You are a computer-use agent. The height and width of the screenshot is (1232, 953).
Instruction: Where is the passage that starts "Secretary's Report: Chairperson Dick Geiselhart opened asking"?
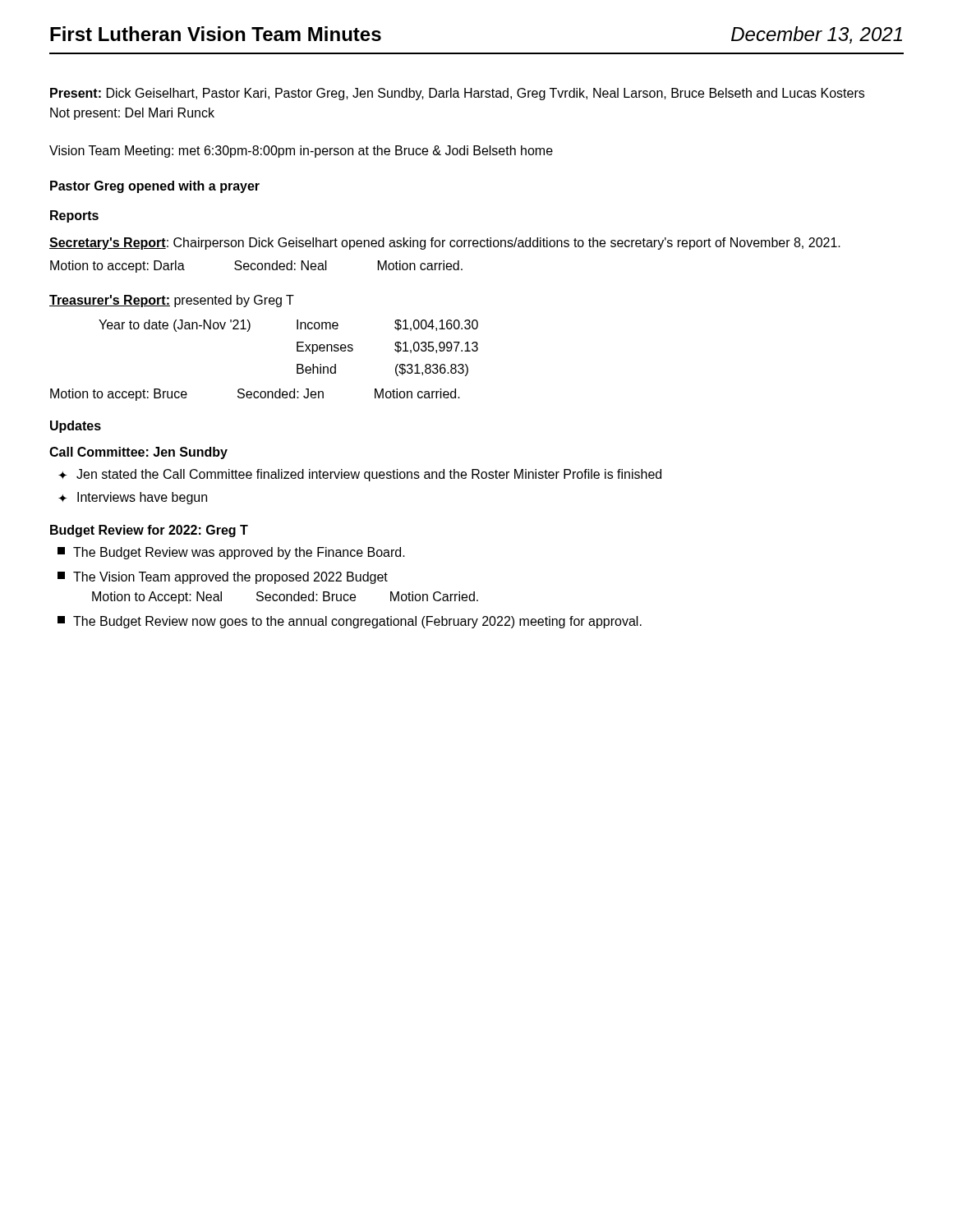[445, 256]
